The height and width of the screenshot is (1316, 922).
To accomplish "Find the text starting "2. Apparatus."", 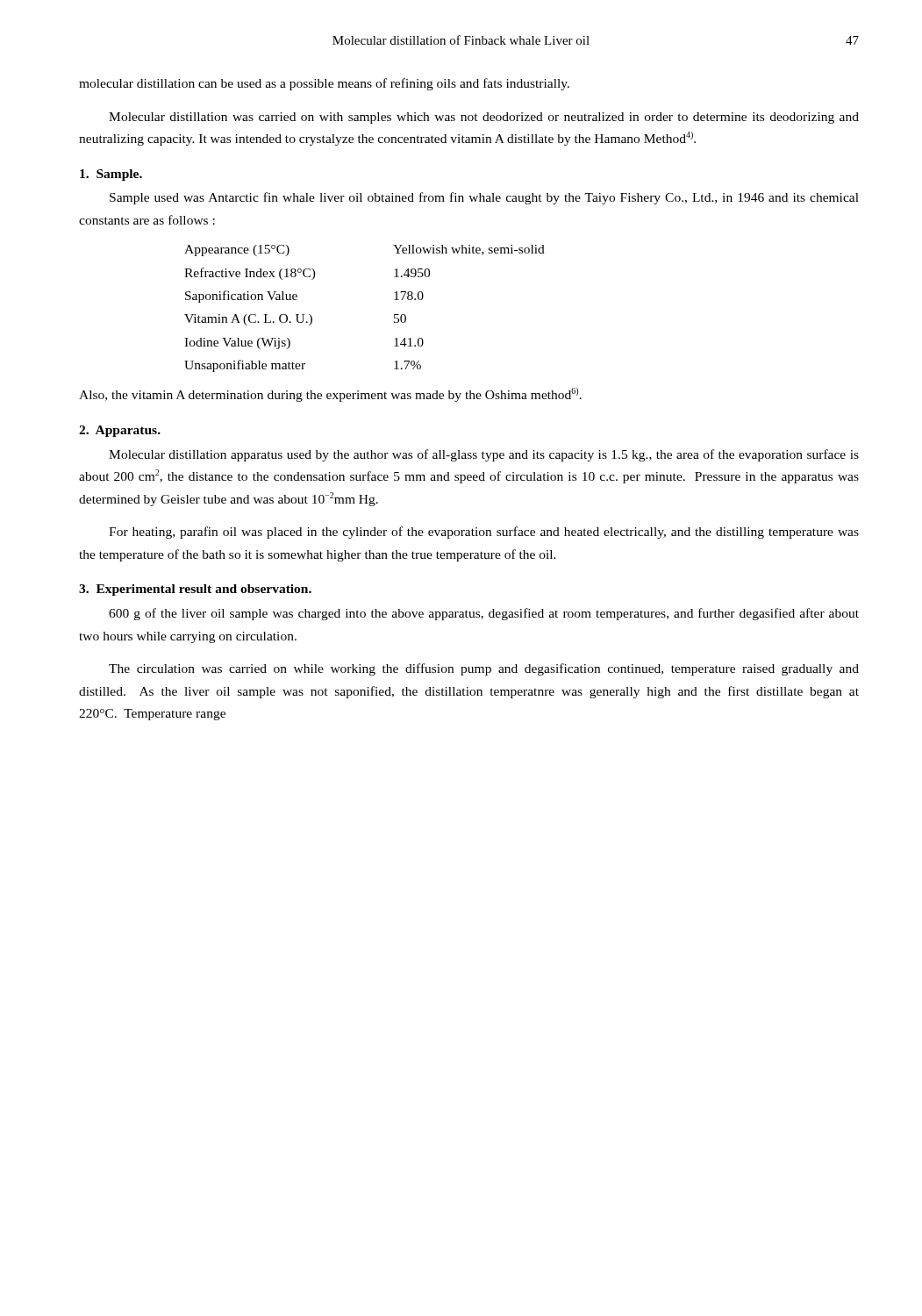I will pyautogui.click(x=120, y=431).
